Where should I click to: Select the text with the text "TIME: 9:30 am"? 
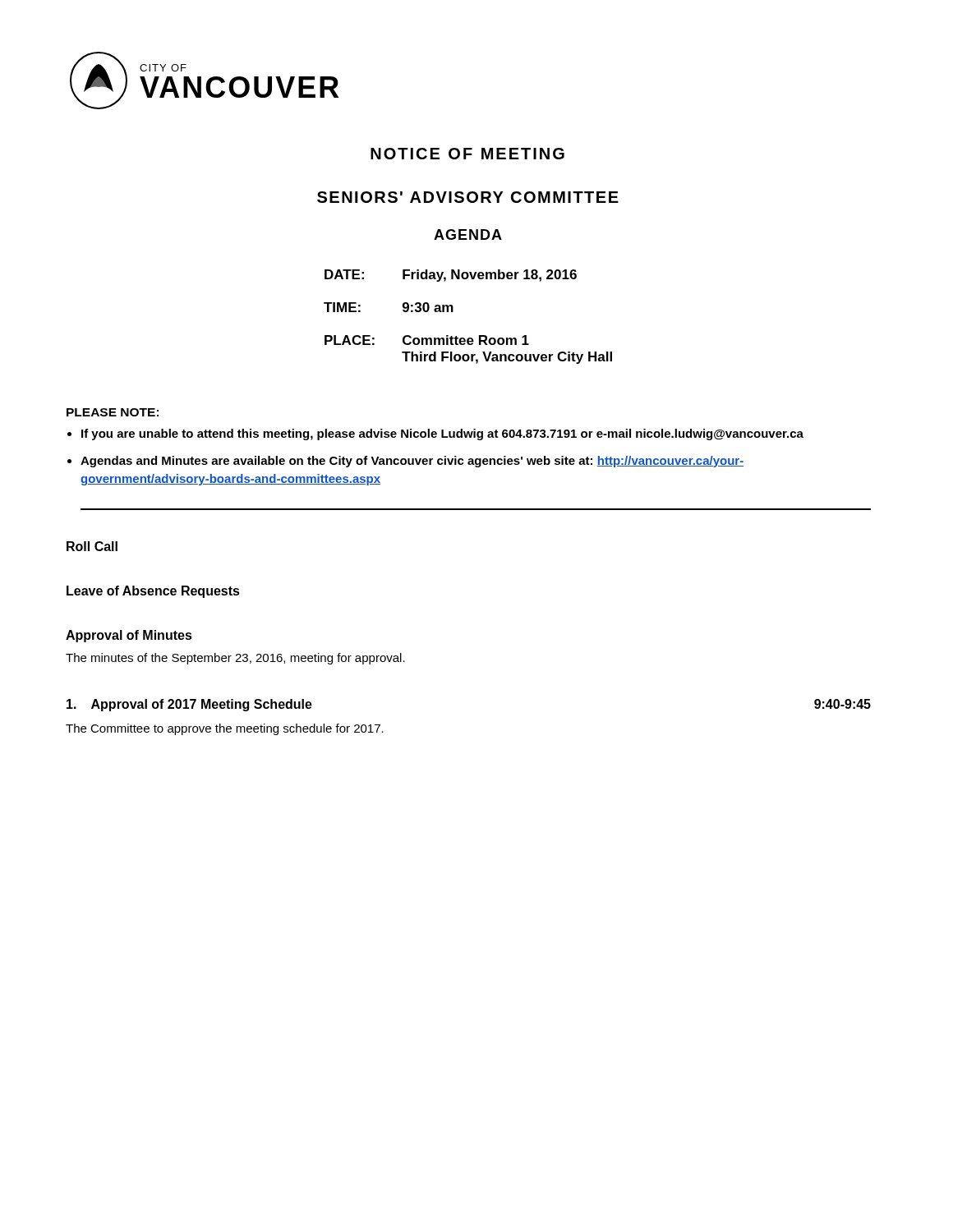click(x=341, y=308)
